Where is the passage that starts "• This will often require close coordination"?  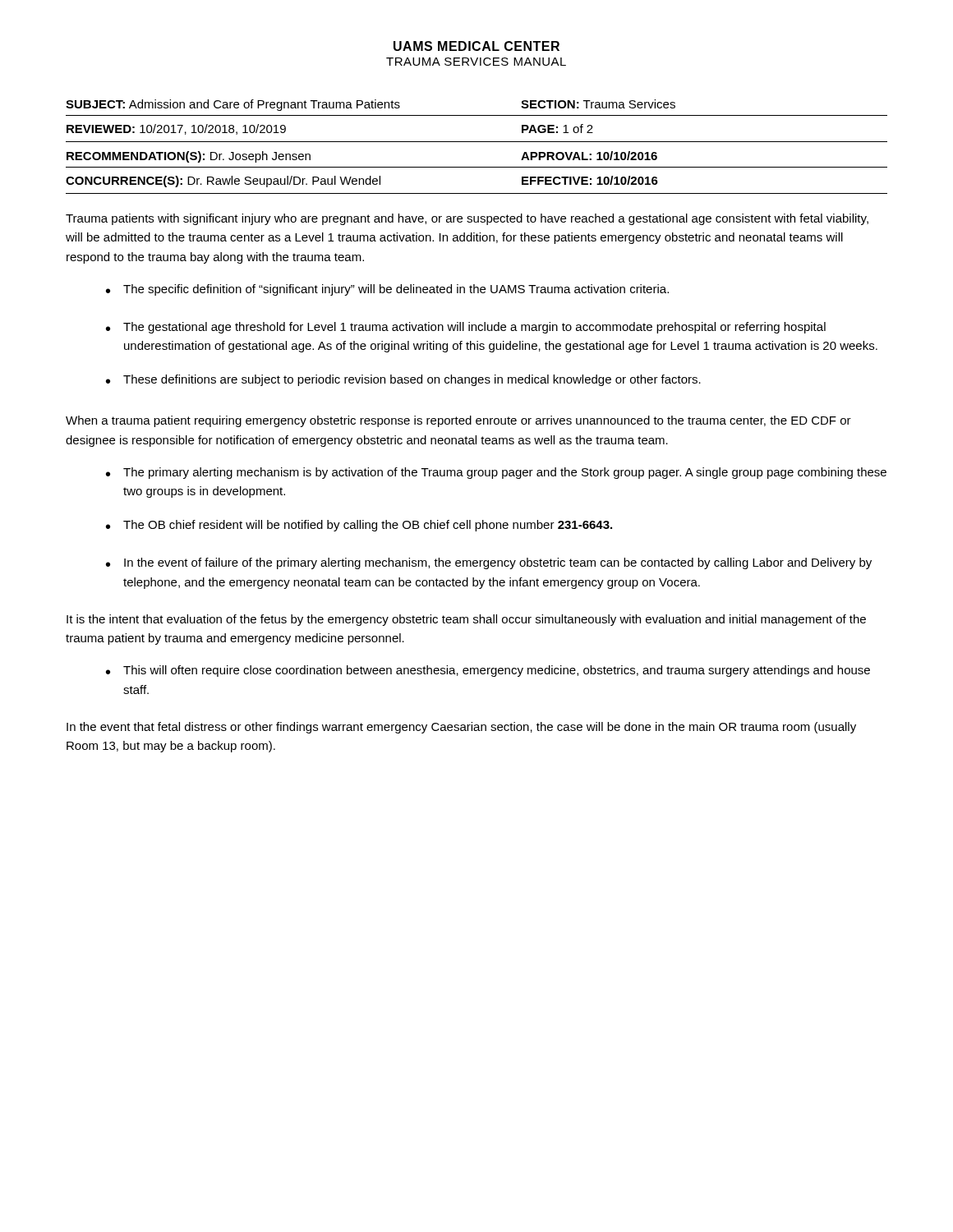496,680
